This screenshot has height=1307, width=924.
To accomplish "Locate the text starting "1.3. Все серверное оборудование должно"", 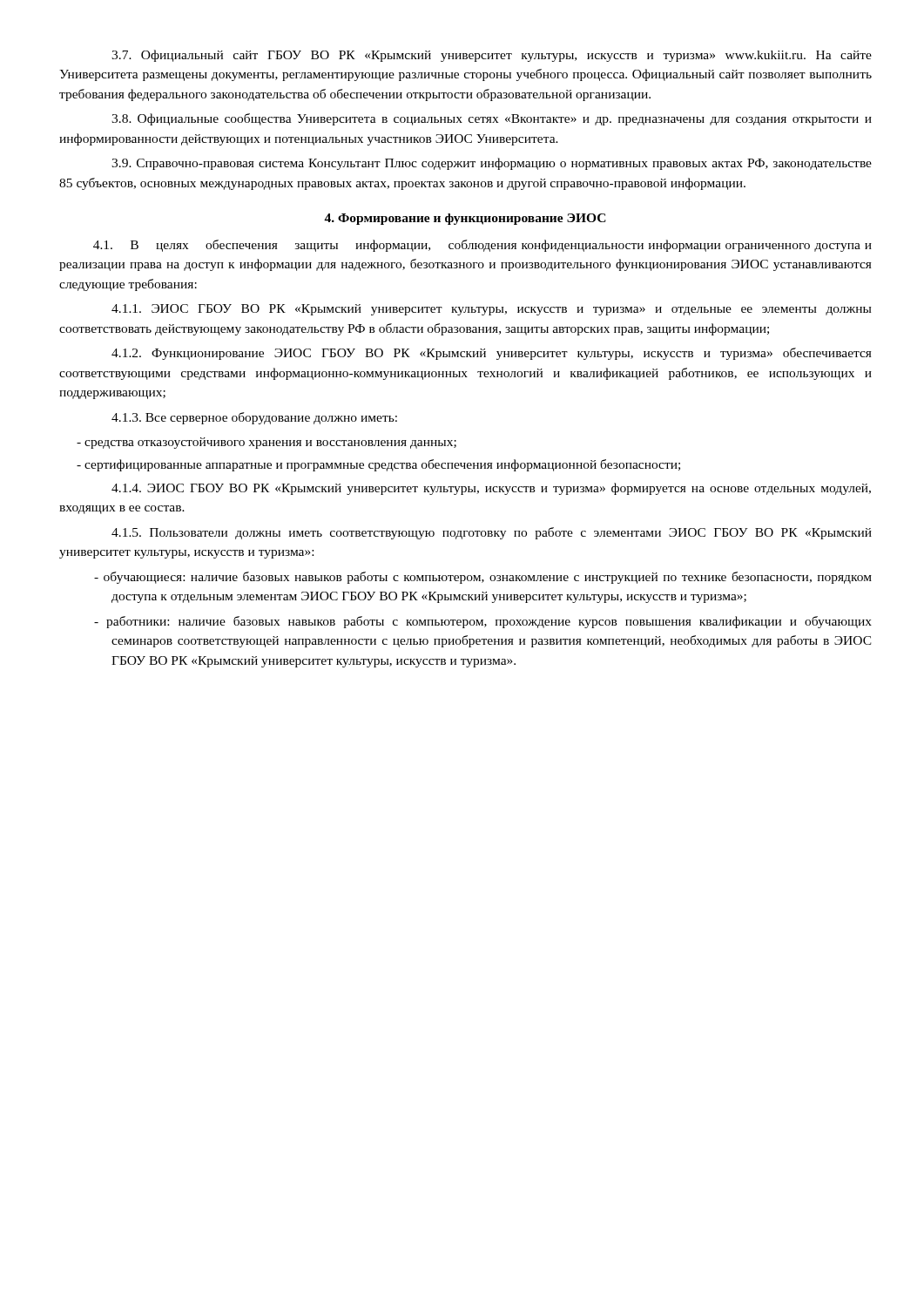I will click(254, 418).
